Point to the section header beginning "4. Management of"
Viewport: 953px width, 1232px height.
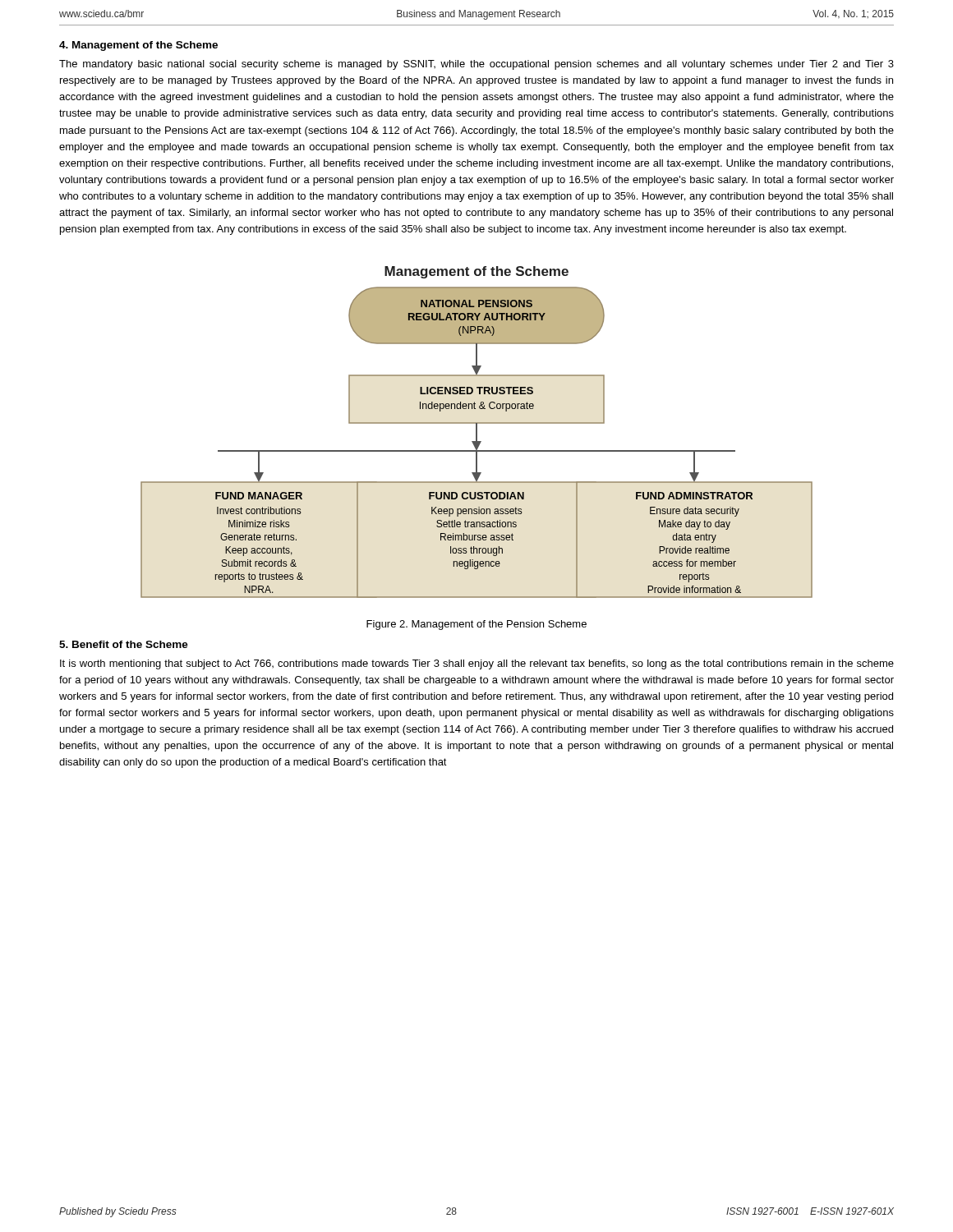(139, 45)
